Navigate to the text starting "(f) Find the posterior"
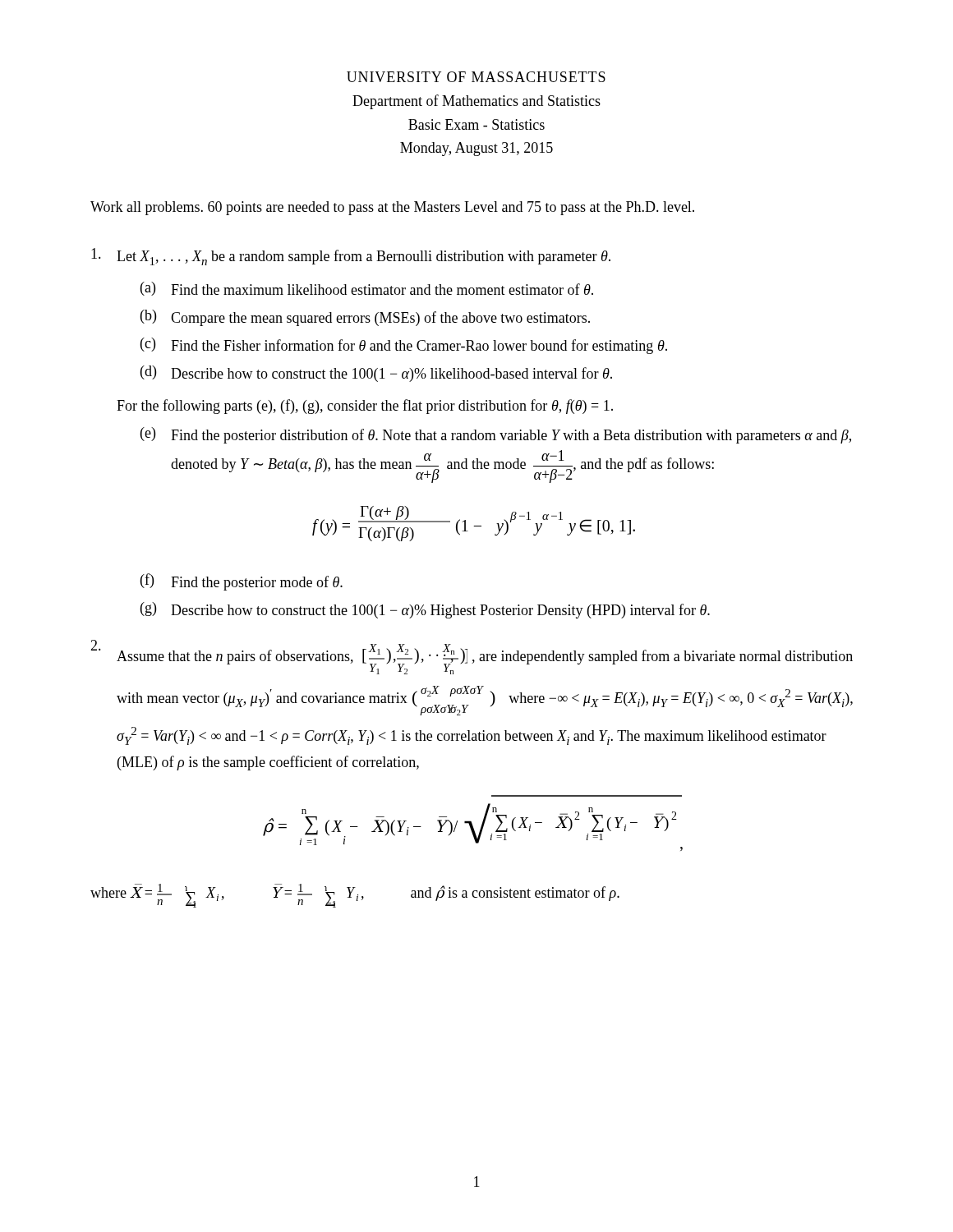The image size is (953, 1232). 241,583
